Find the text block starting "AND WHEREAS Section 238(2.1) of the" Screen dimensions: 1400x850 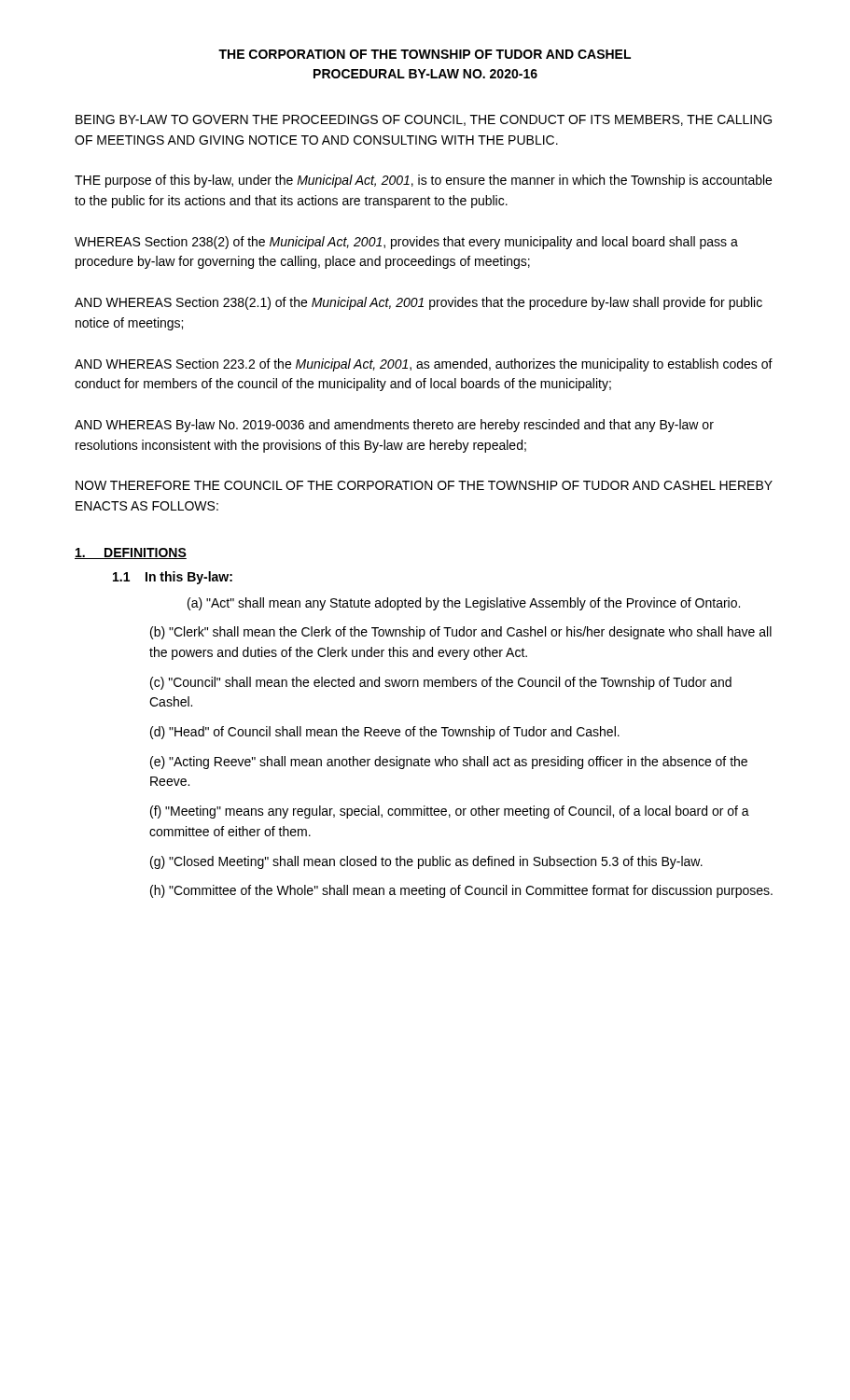click(x=419, y=313)
